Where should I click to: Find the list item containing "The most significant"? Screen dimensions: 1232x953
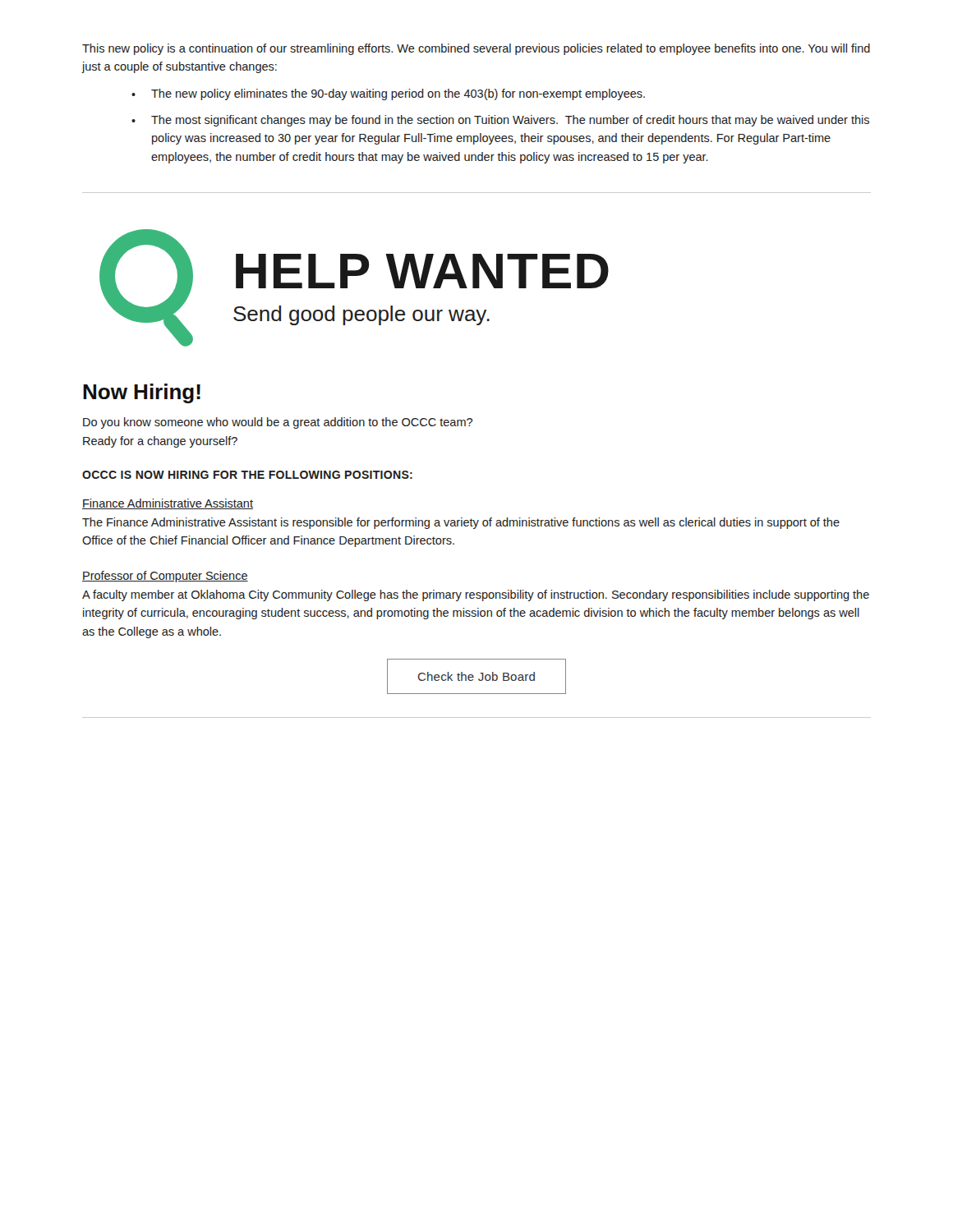point(501,138)
